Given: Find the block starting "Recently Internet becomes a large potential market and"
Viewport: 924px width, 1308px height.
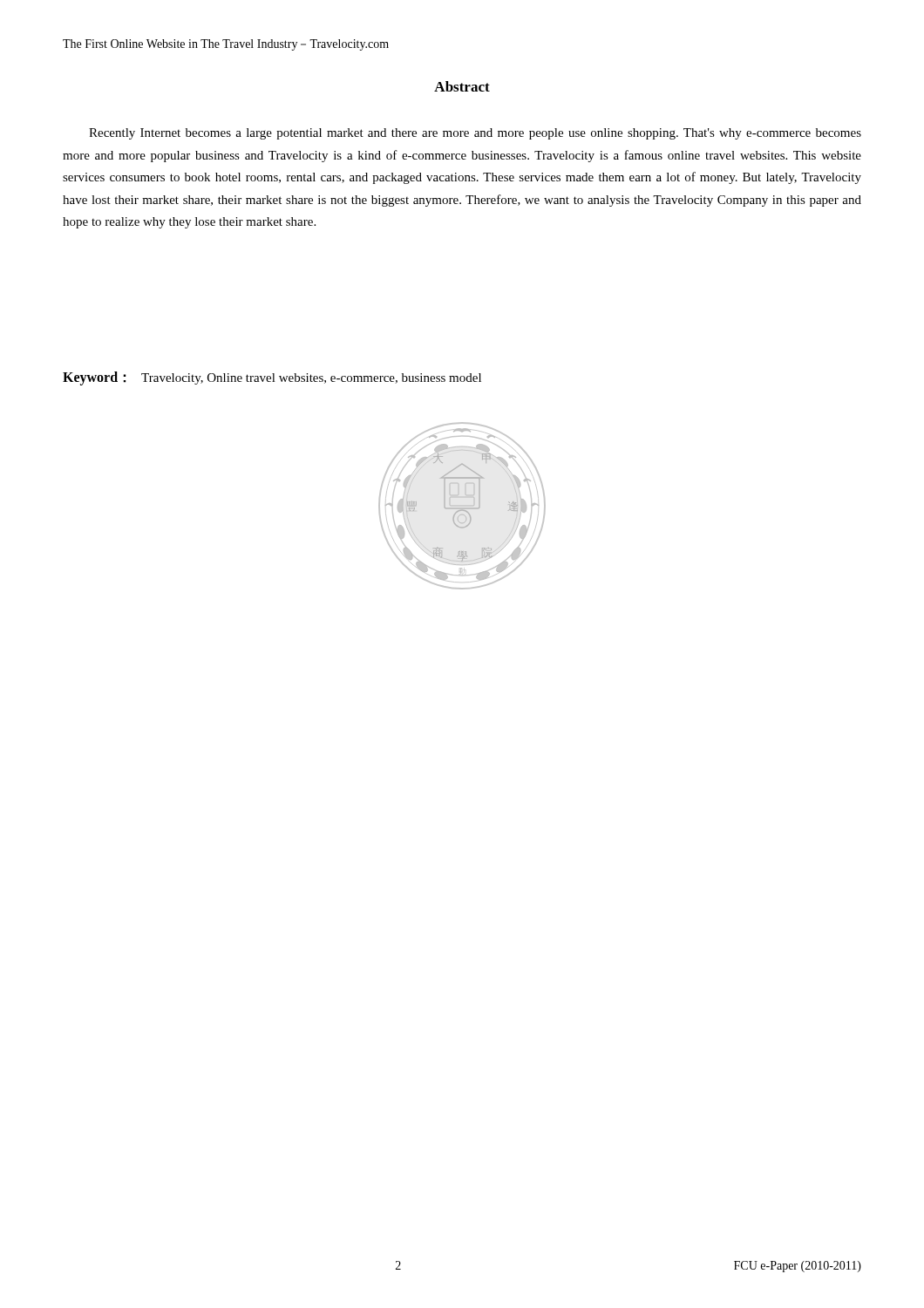Looking at the screenshot, I should tap(462, 178).
